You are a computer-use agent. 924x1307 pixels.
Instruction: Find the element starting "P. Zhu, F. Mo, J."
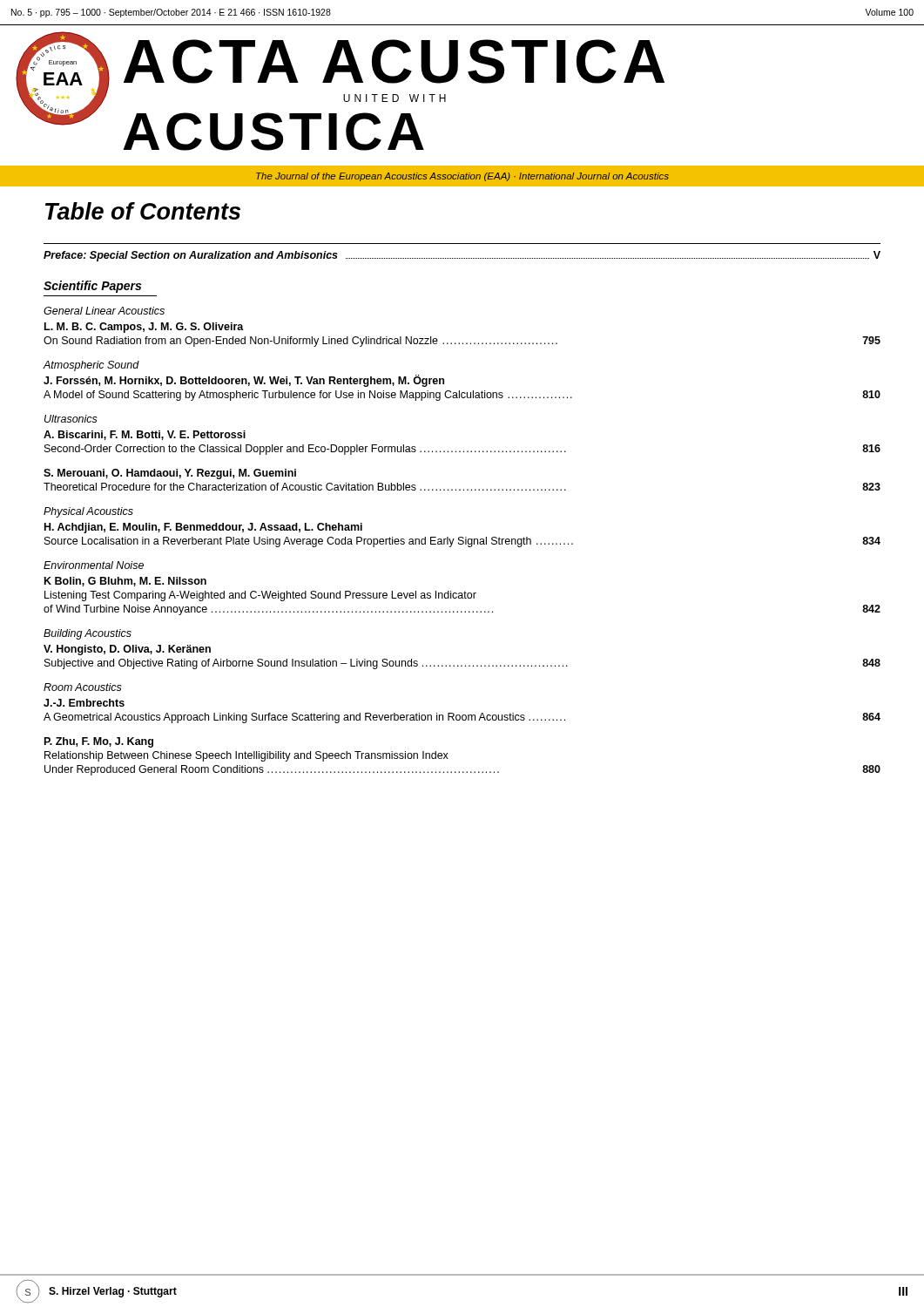coord(99,742)
